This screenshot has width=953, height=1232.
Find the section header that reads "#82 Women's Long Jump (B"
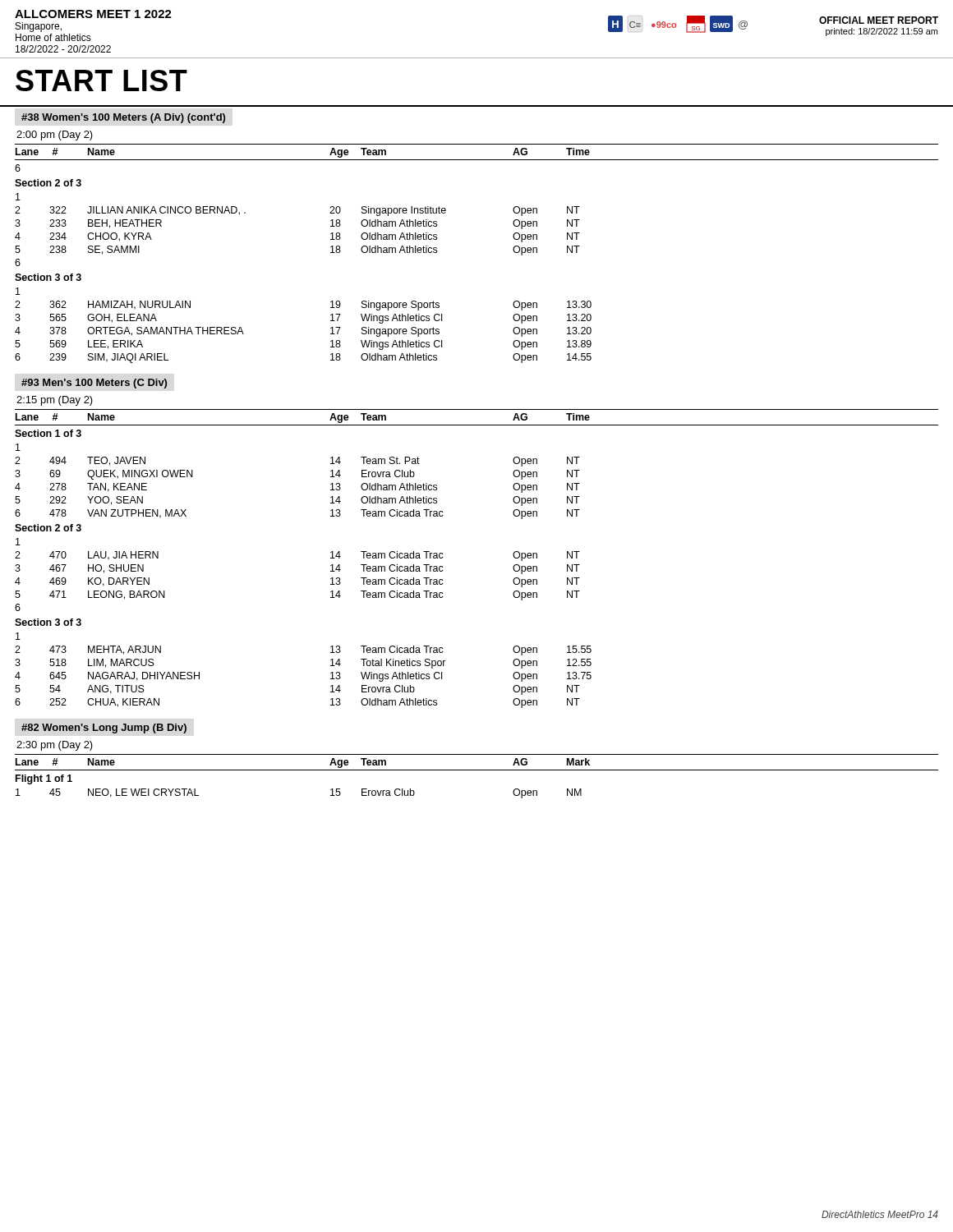[104, 727]
